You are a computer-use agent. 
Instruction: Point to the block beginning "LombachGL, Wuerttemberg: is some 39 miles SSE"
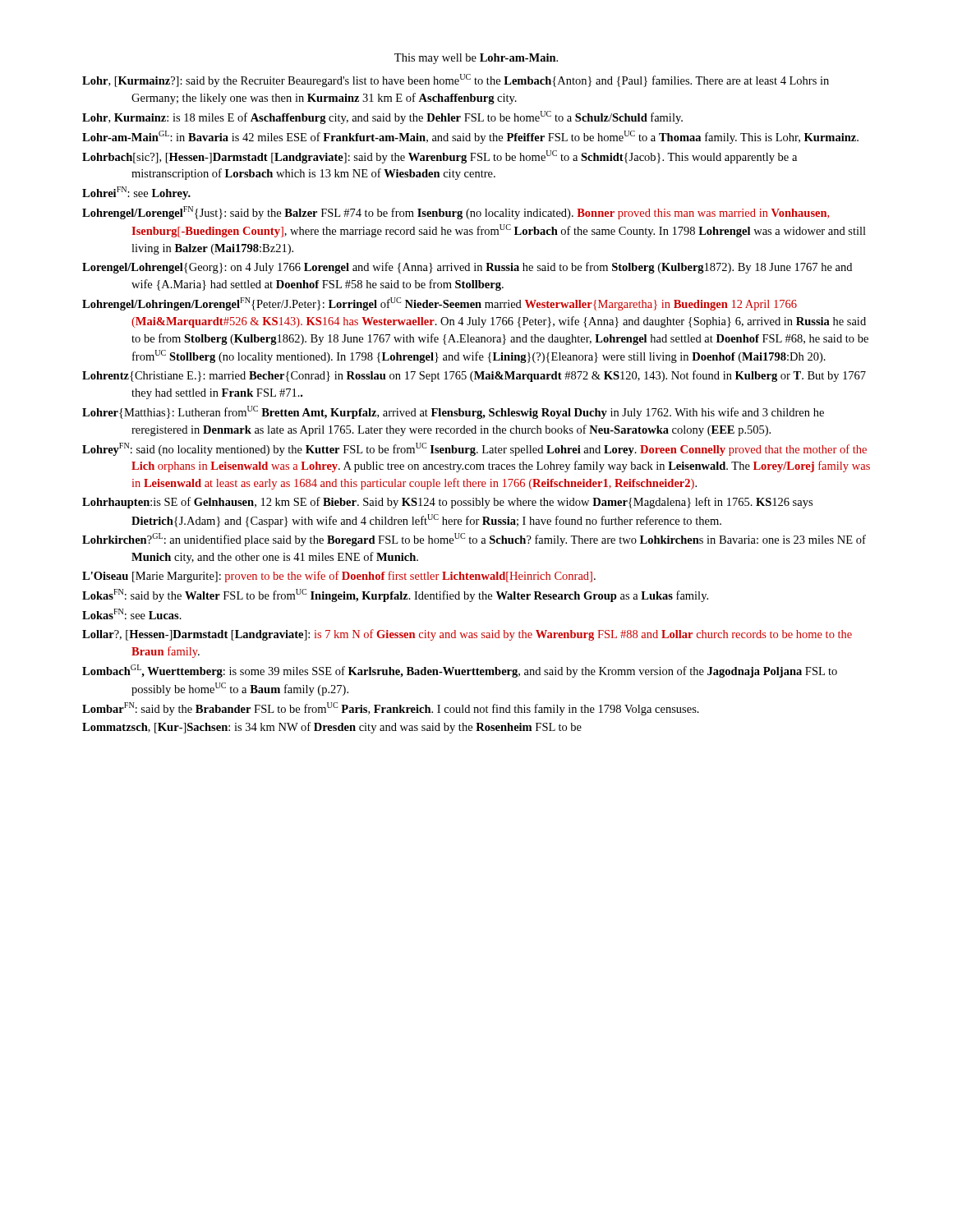(460, 679)
